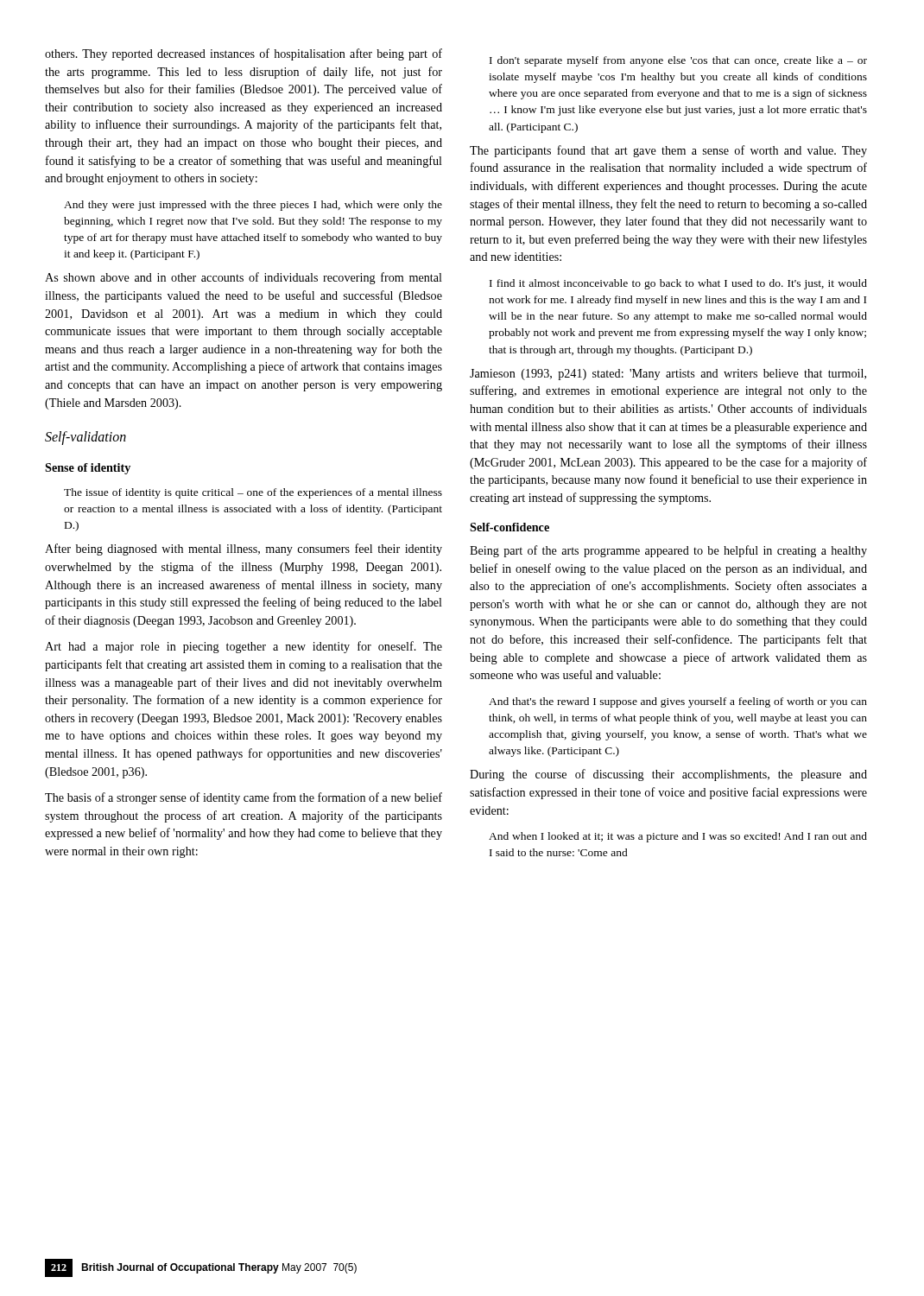Find the block on this page that starts "I don't separate myself from"

678,93
